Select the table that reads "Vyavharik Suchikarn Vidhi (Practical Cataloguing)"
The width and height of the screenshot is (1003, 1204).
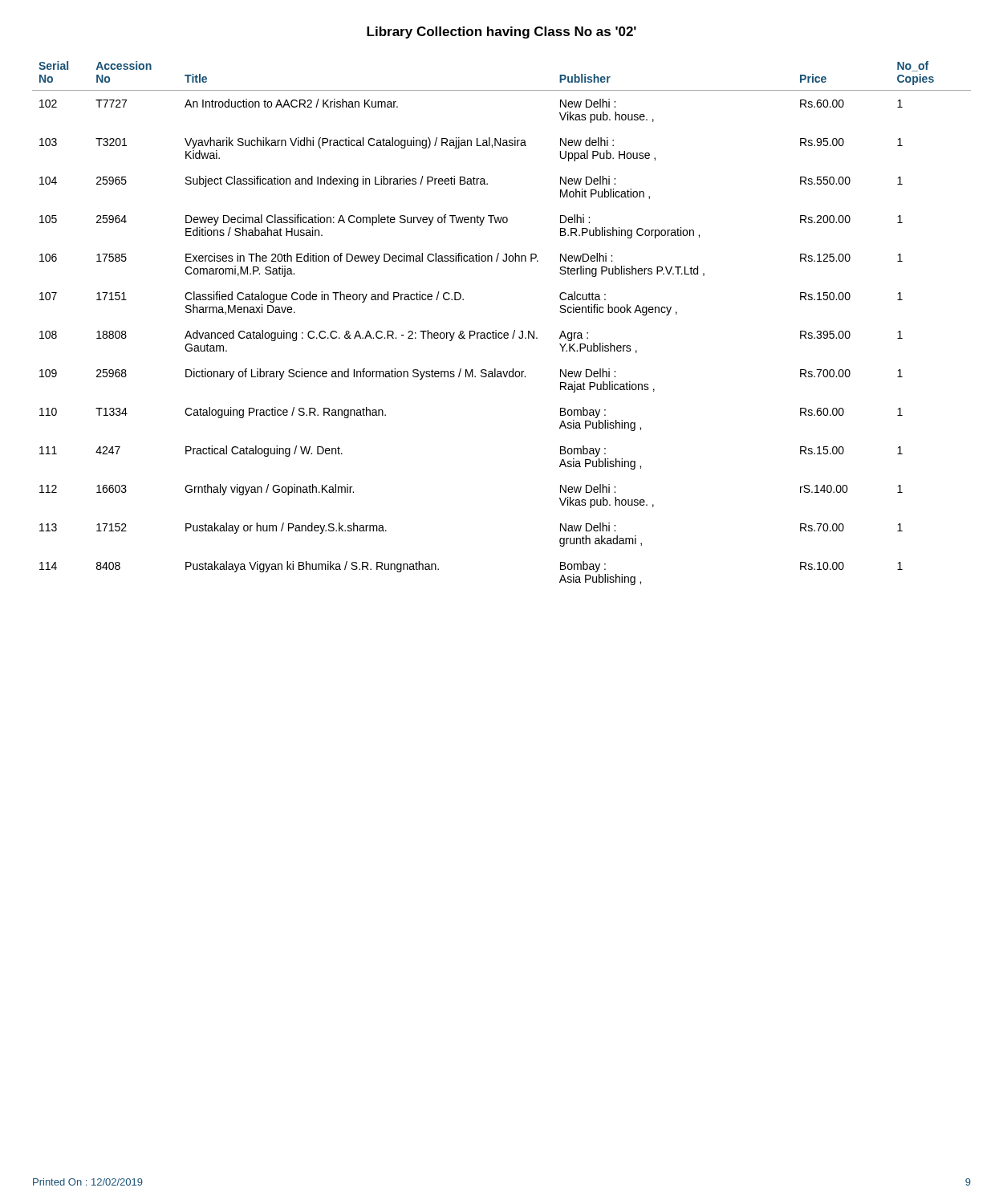click(x=501, y=323)
